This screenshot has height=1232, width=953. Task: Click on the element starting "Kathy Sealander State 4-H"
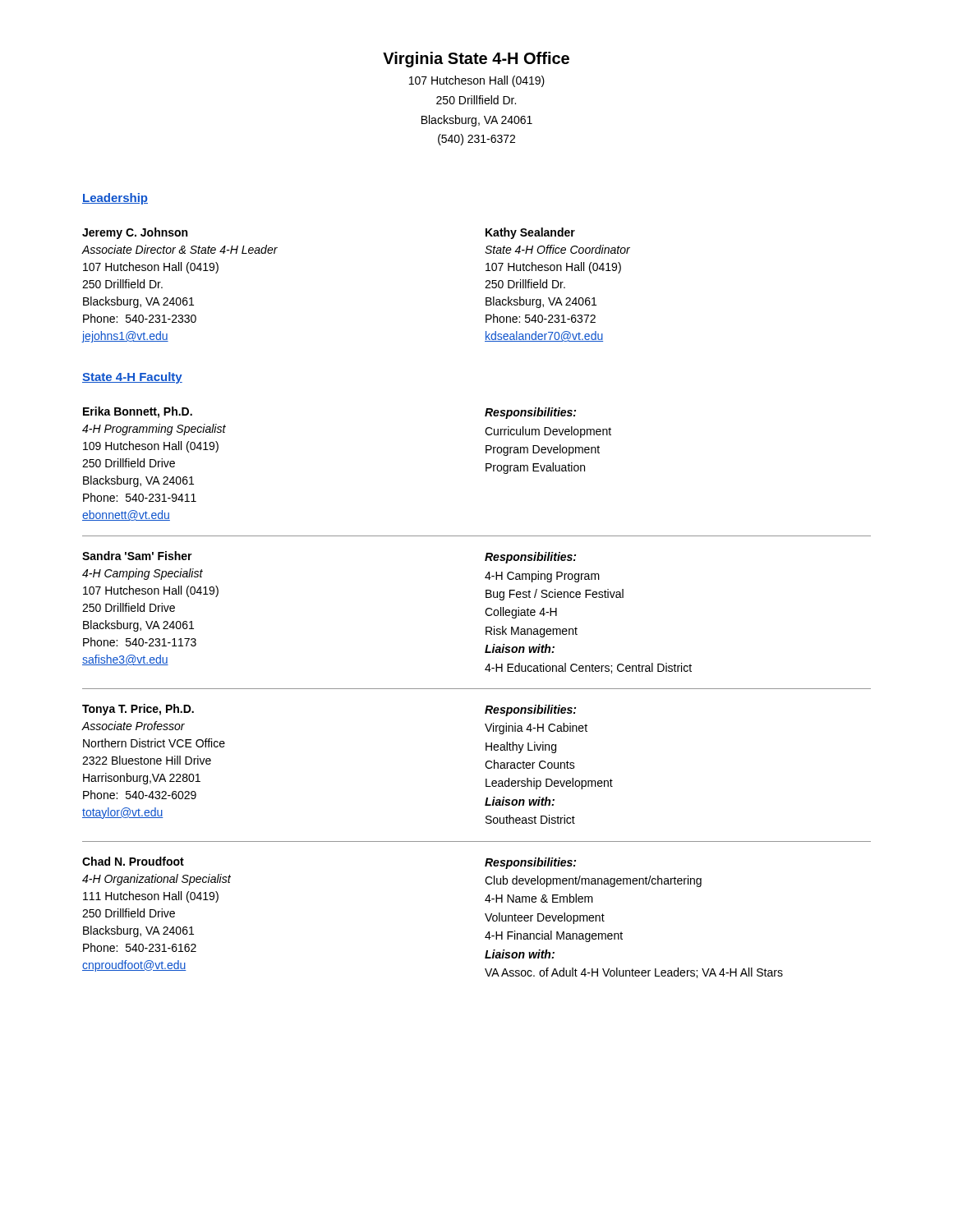click(530, 233)
